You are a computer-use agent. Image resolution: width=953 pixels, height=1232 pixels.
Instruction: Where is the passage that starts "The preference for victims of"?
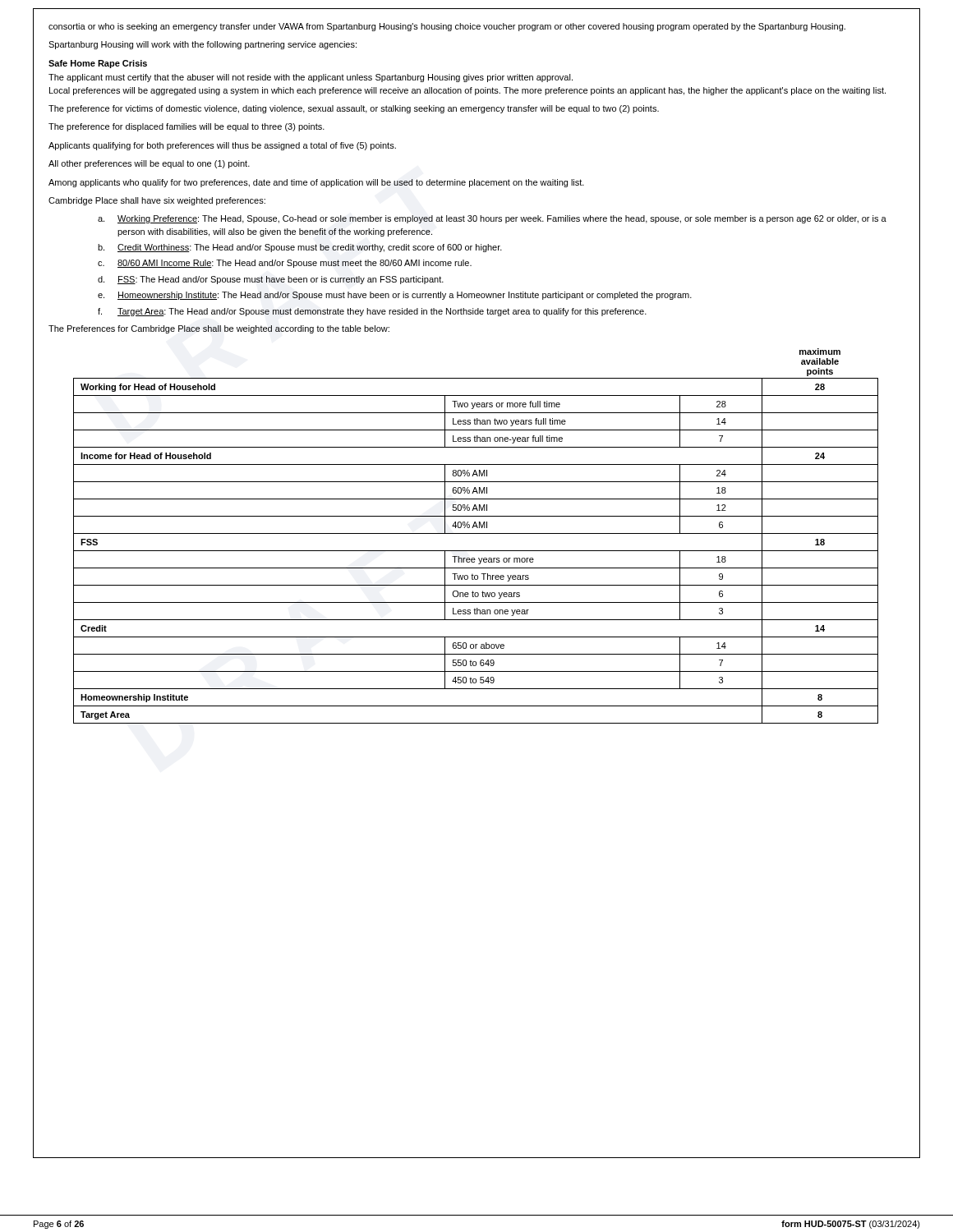(354, 108)
